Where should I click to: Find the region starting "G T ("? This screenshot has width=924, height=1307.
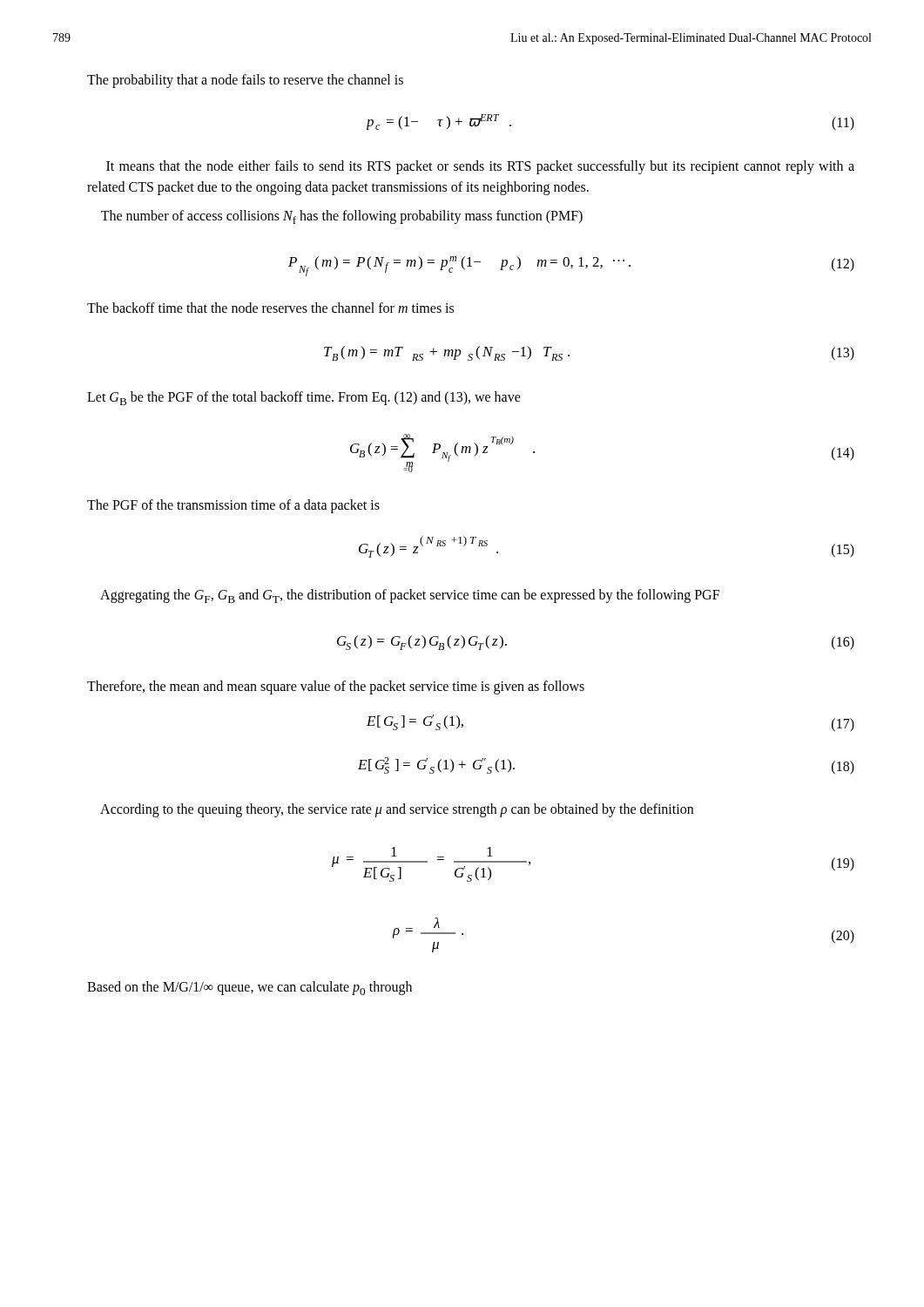[423, 546]
